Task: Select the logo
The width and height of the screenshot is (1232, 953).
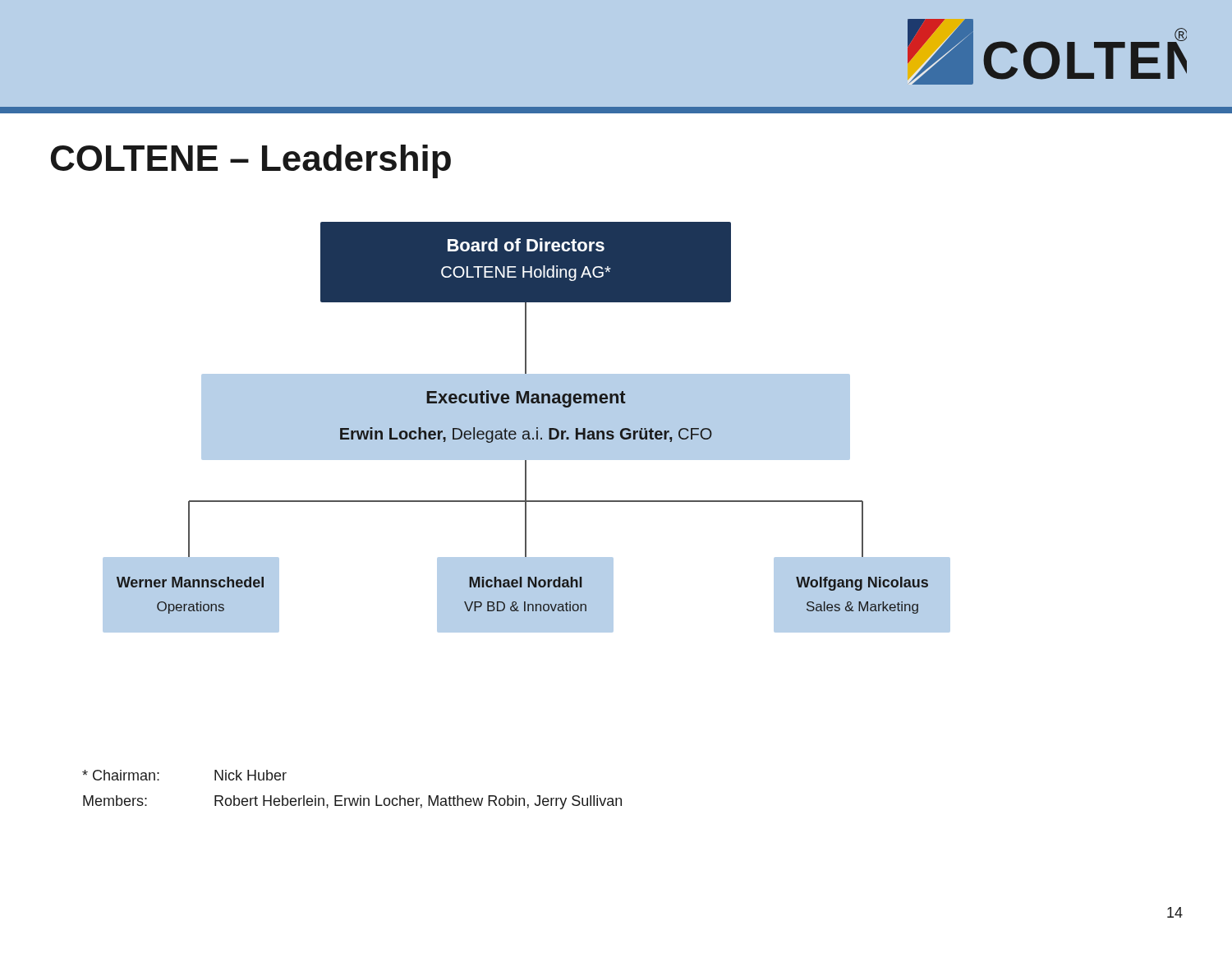Action: click(x=1047, y=55)
